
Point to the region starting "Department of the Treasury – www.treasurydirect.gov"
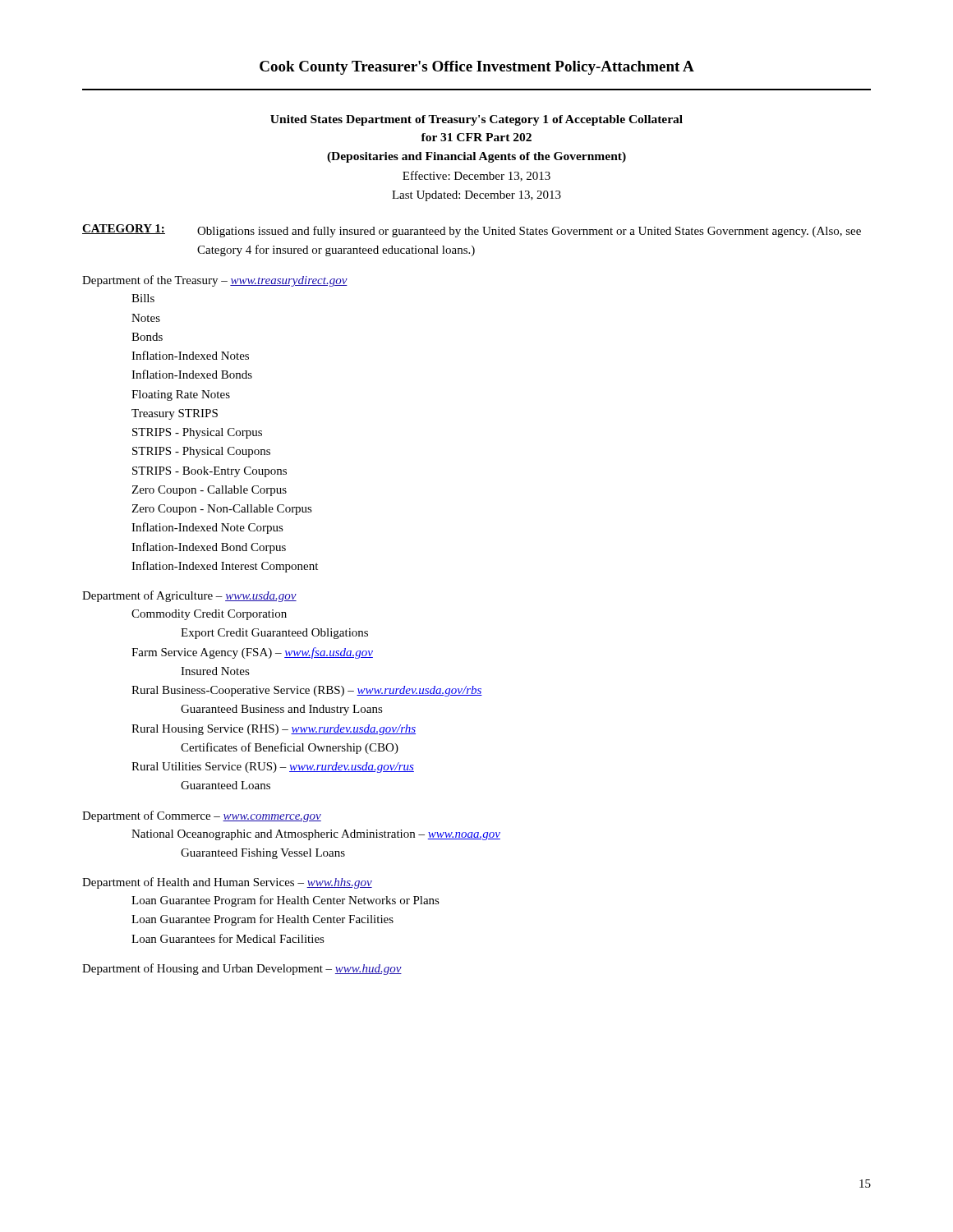coord(215,280)
